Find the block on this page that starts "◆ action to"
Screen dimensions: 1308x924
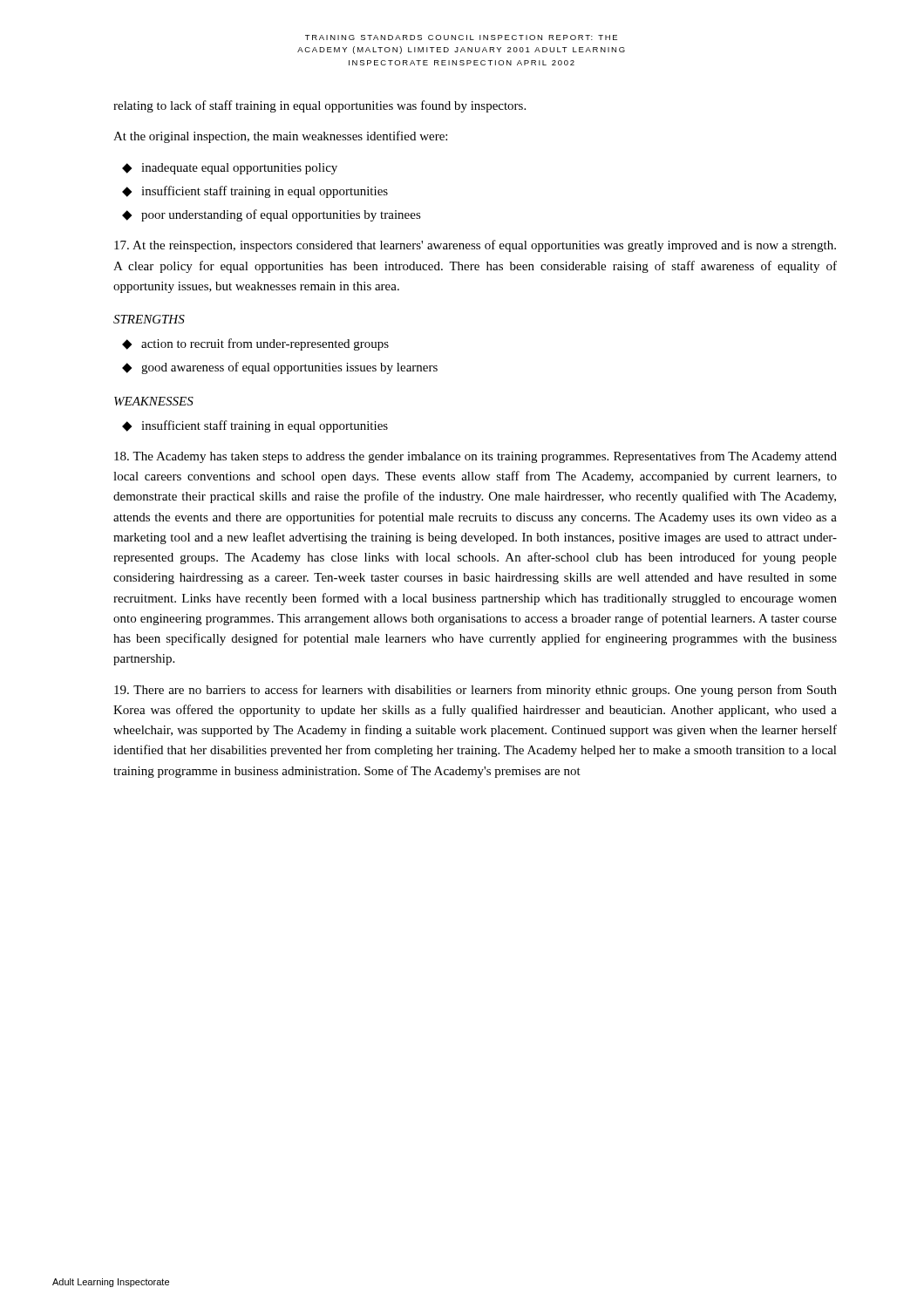coord(255,344)
